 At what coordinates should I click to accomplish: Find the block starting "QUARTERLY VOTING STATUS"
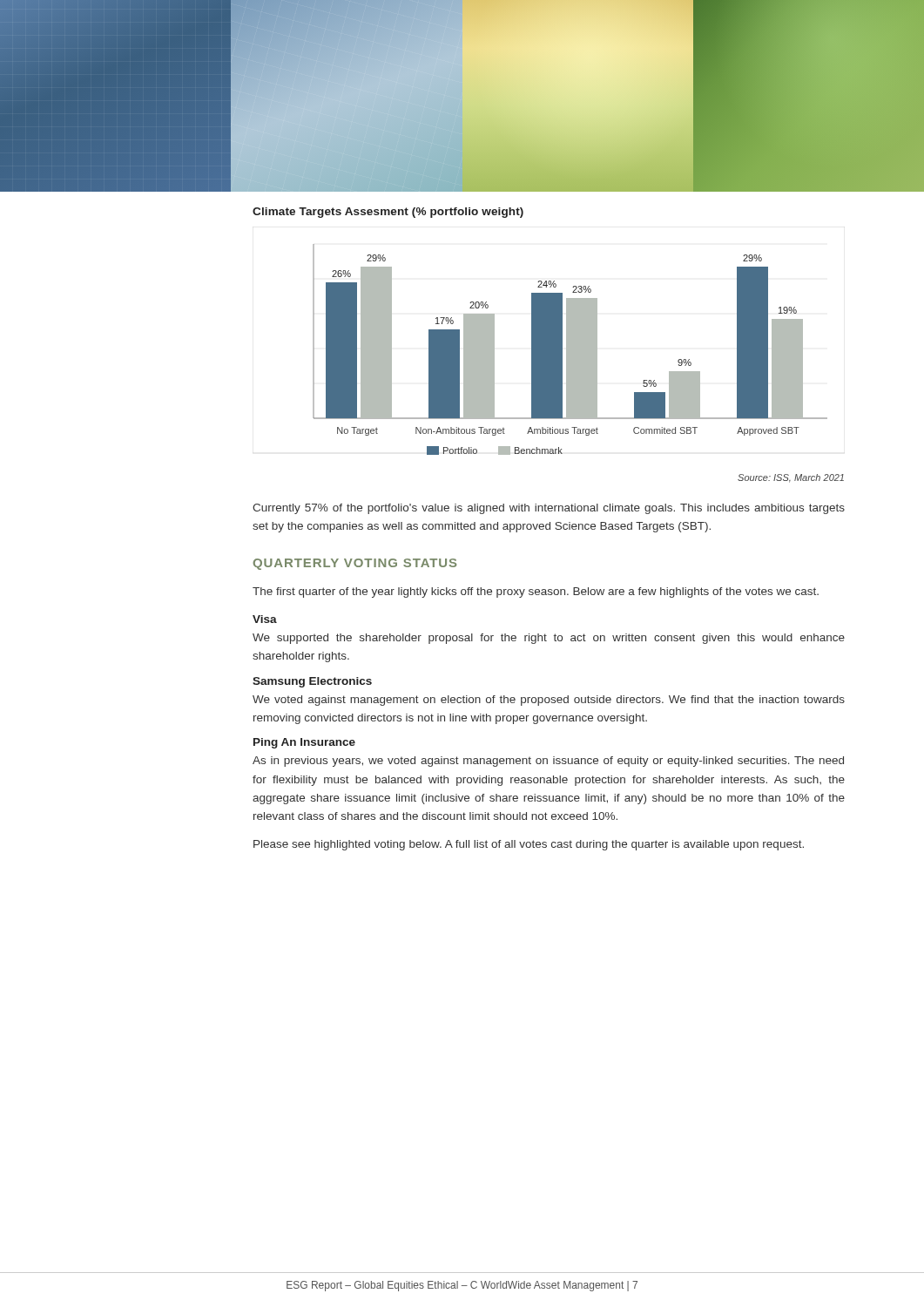coord(355,562)
